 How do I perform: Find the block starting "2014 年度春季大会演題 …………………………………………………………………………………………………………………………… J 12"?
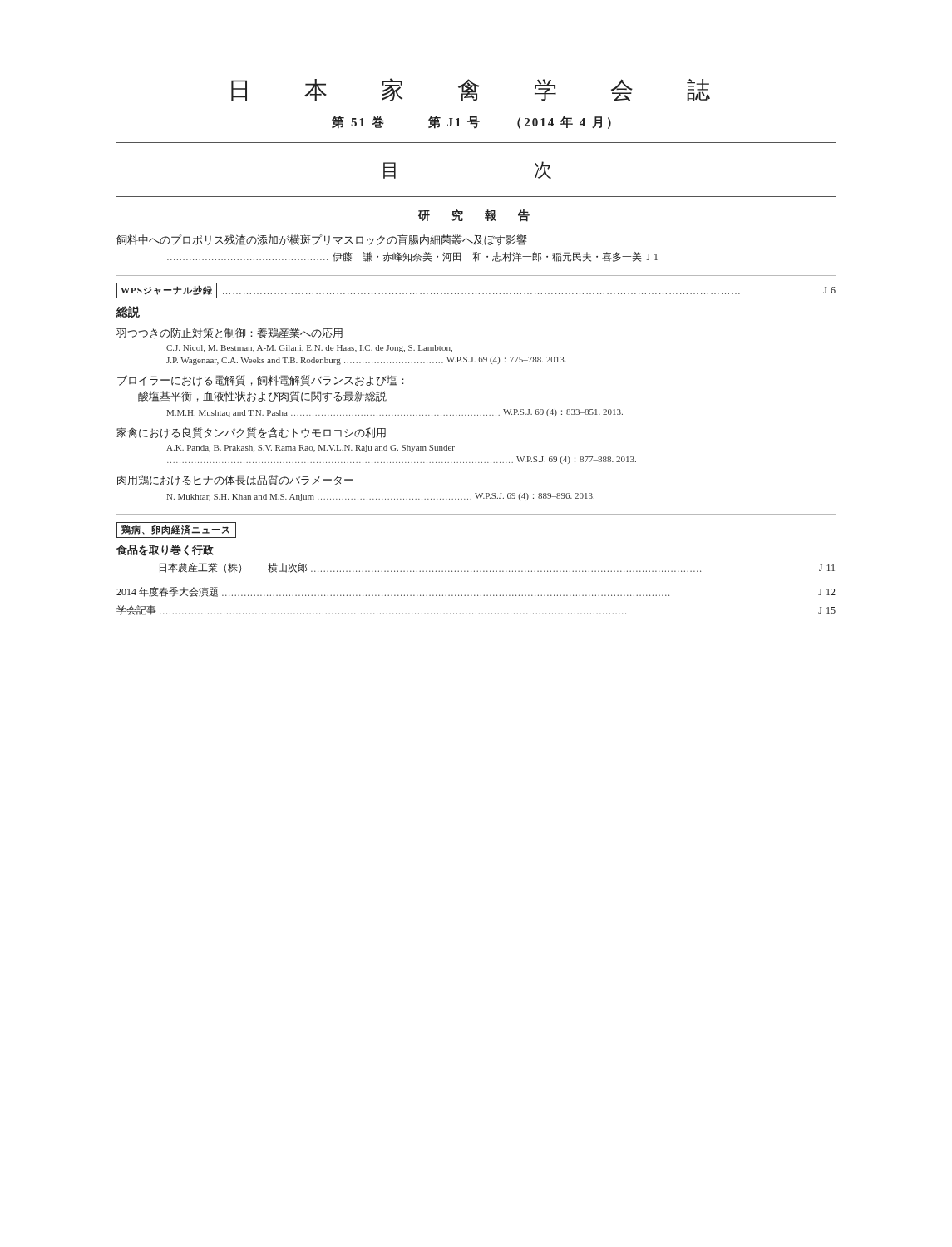click(476, 592)
